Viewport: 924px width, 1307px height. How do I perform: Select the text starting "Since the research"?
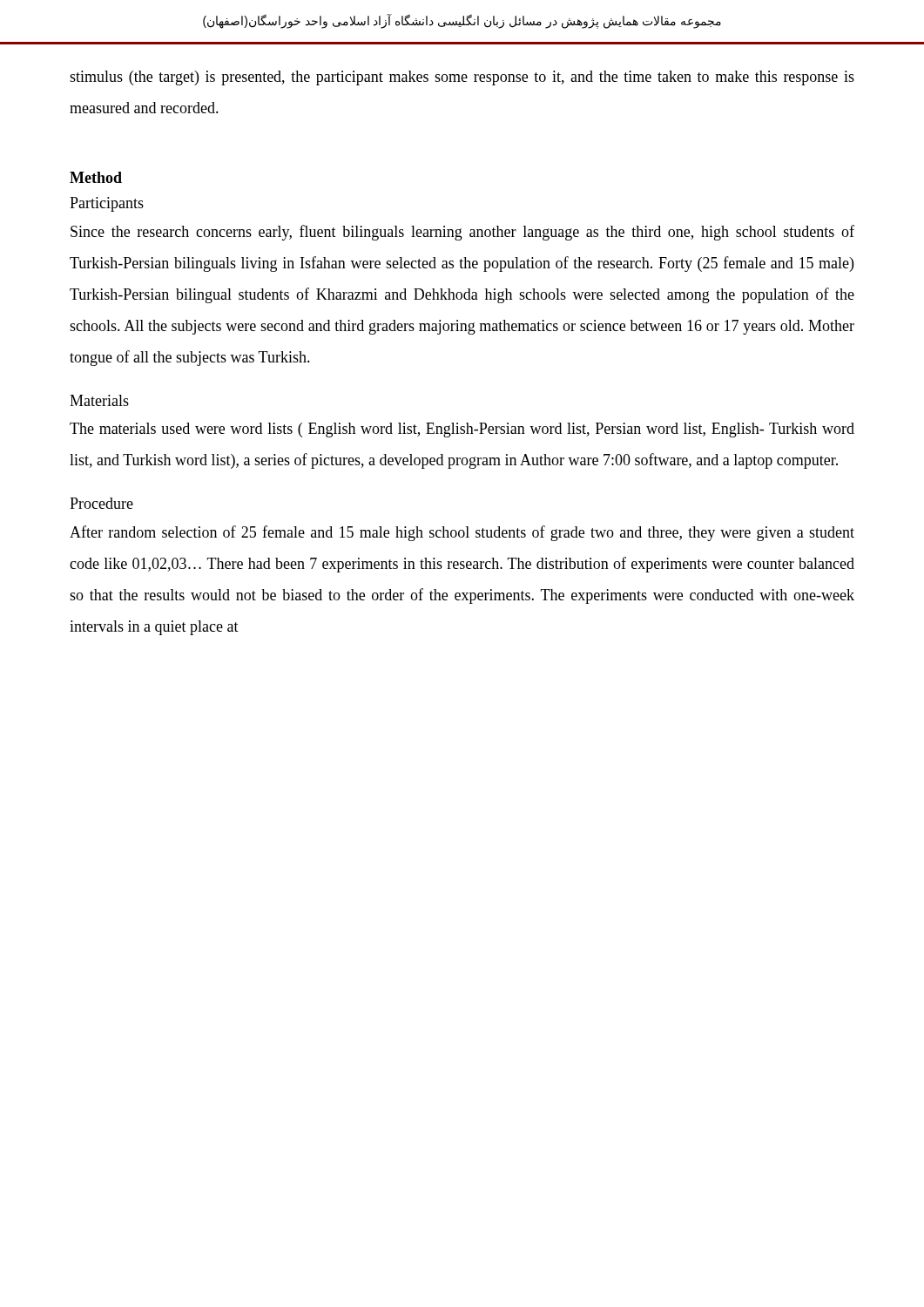click(x=462, y=294)
